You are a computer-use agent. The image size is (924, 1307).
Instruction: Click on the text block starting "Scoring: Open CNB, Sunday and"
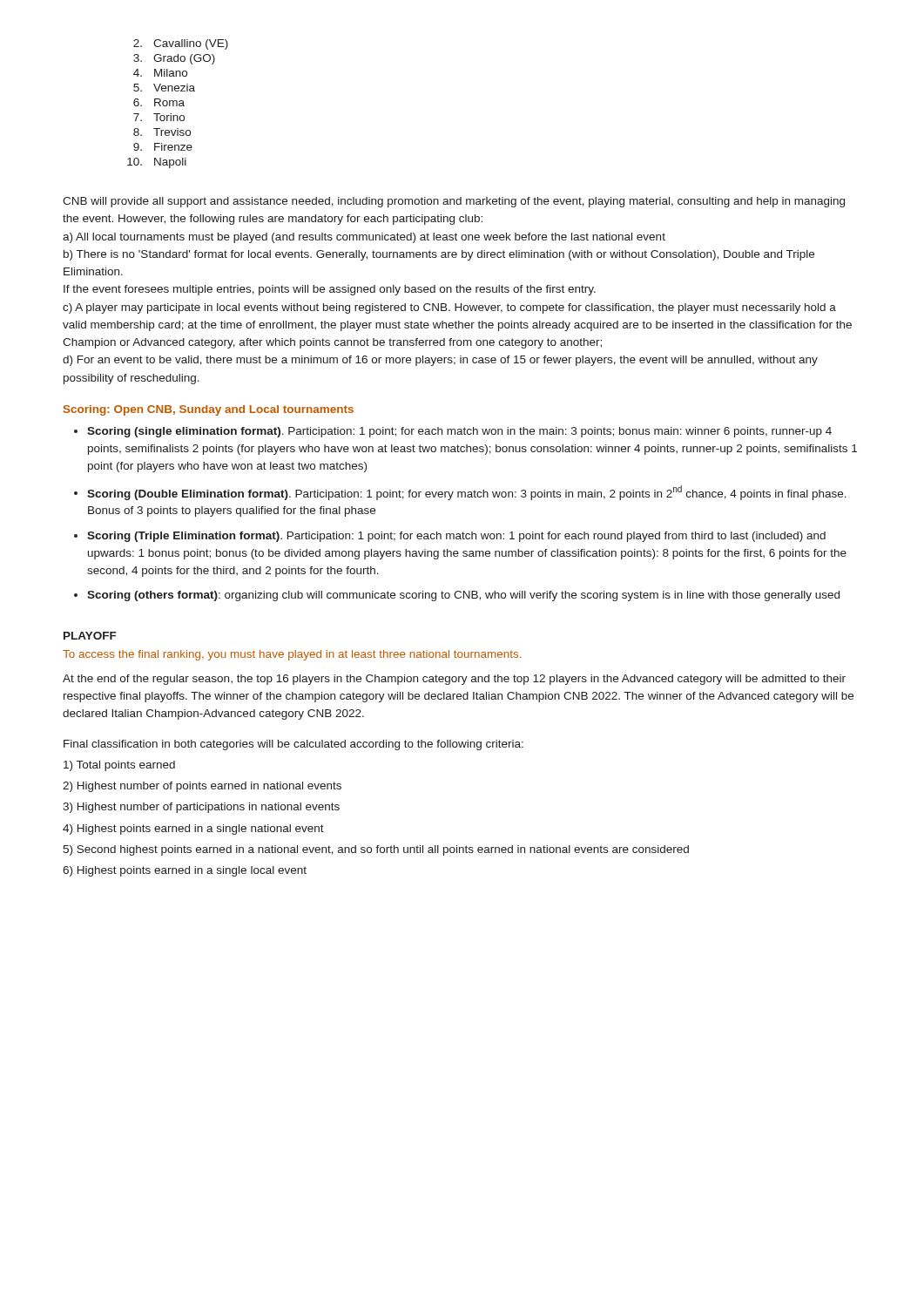click(208, 409)
